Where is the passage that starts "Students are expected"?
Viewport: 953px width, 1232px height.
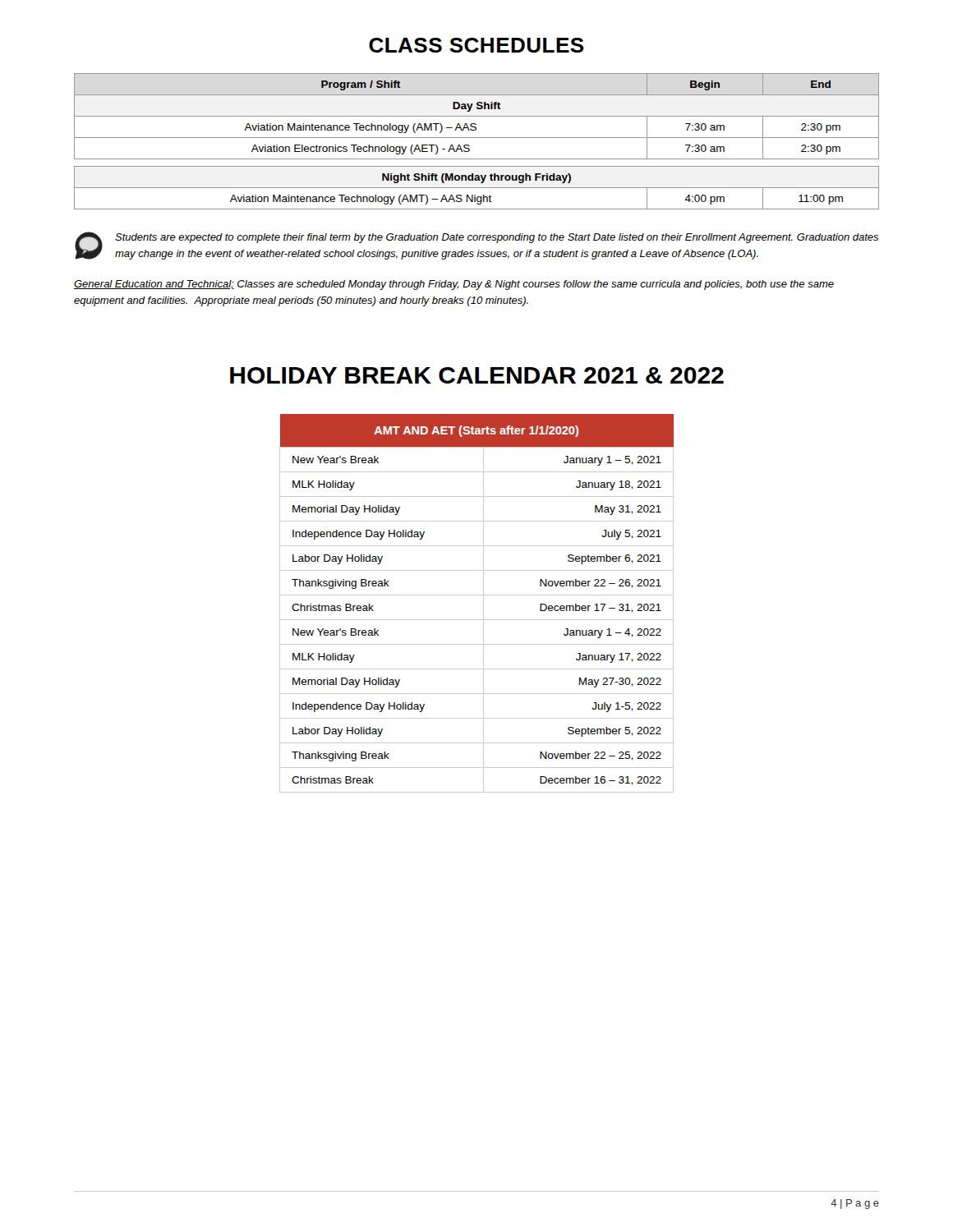tap(497, 245)
